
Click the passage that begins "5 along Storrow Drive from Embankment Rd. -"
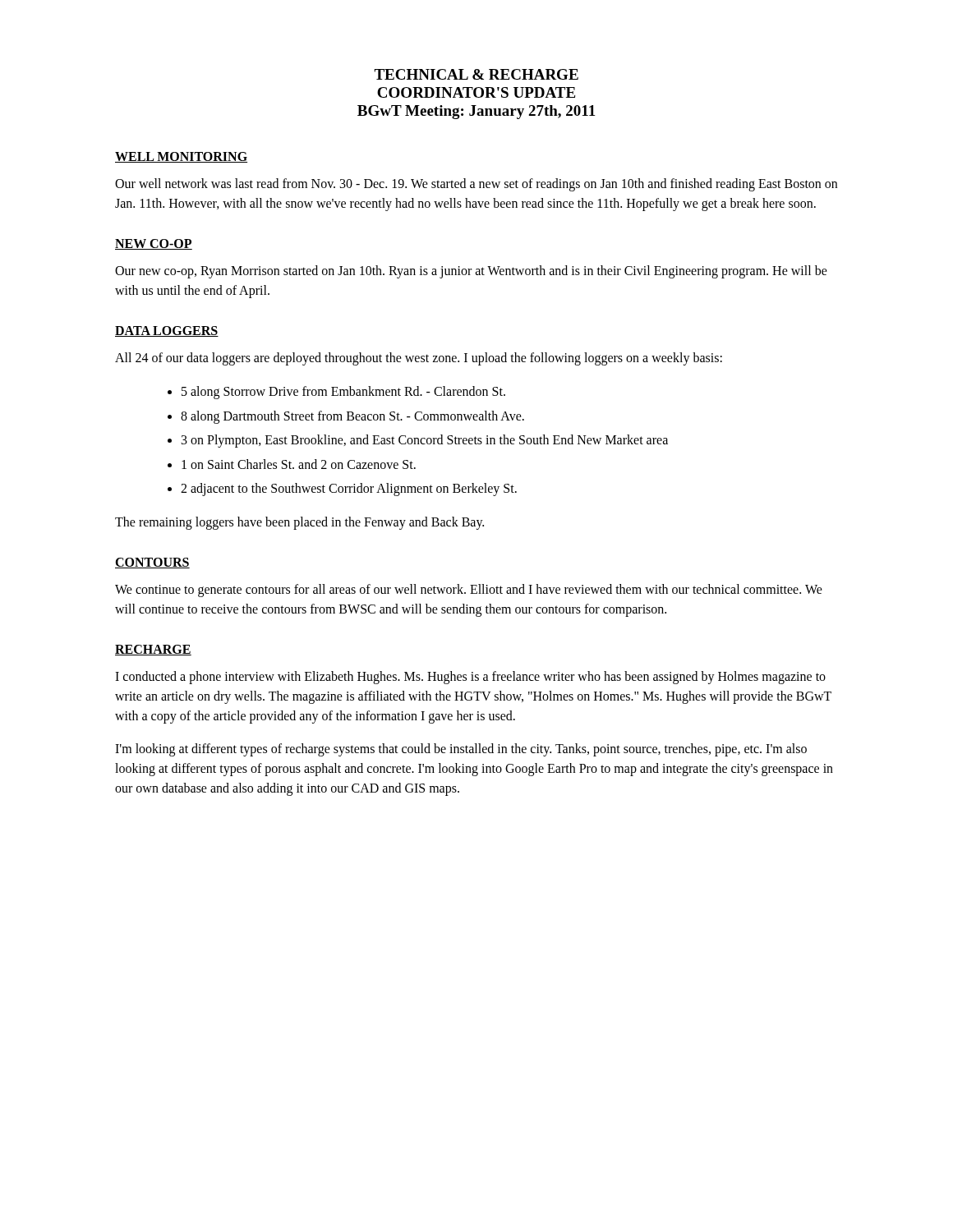343,391
